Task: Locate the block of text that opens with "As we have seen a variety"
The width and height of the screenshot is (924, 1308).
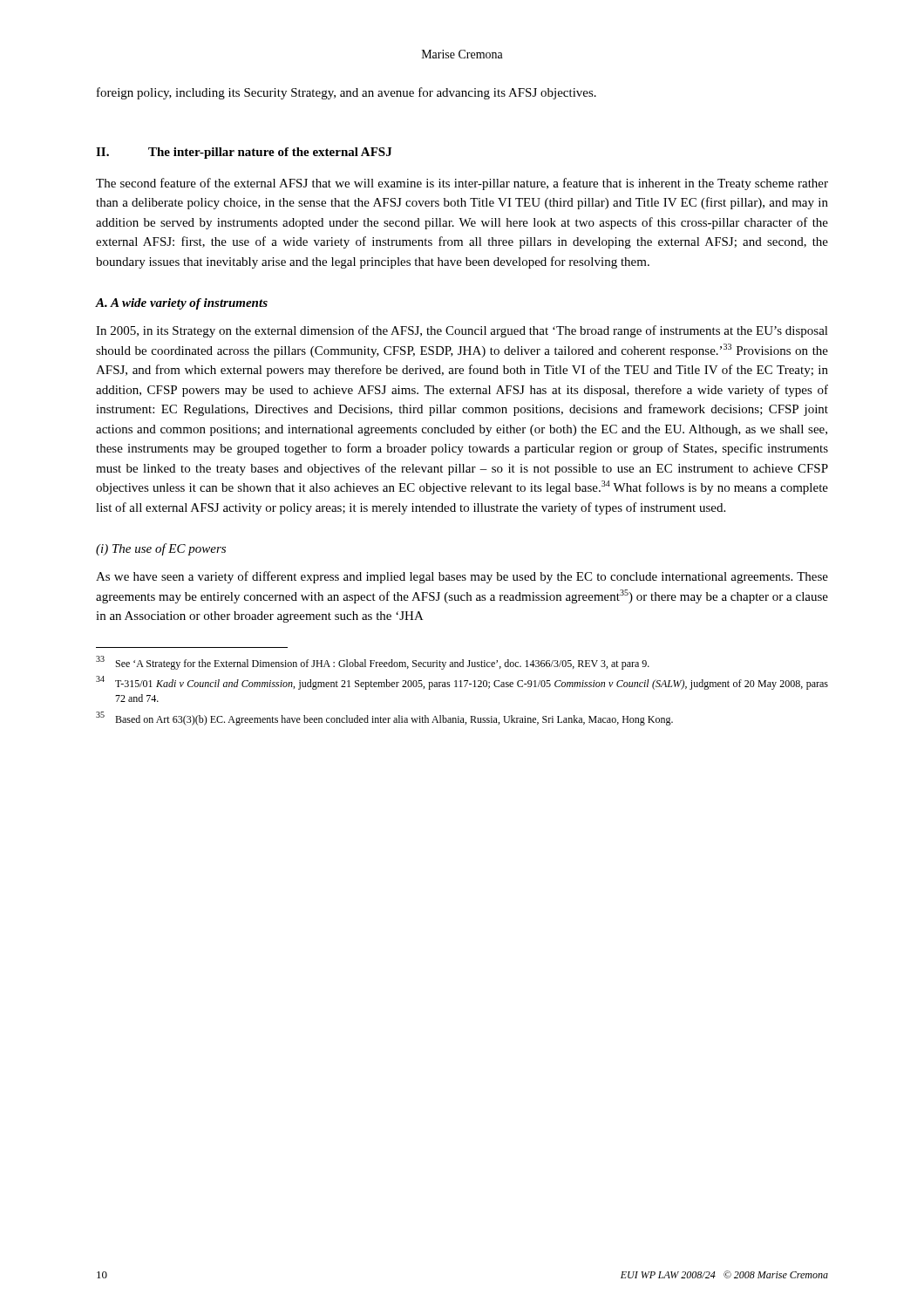Action: coord(462,596)
